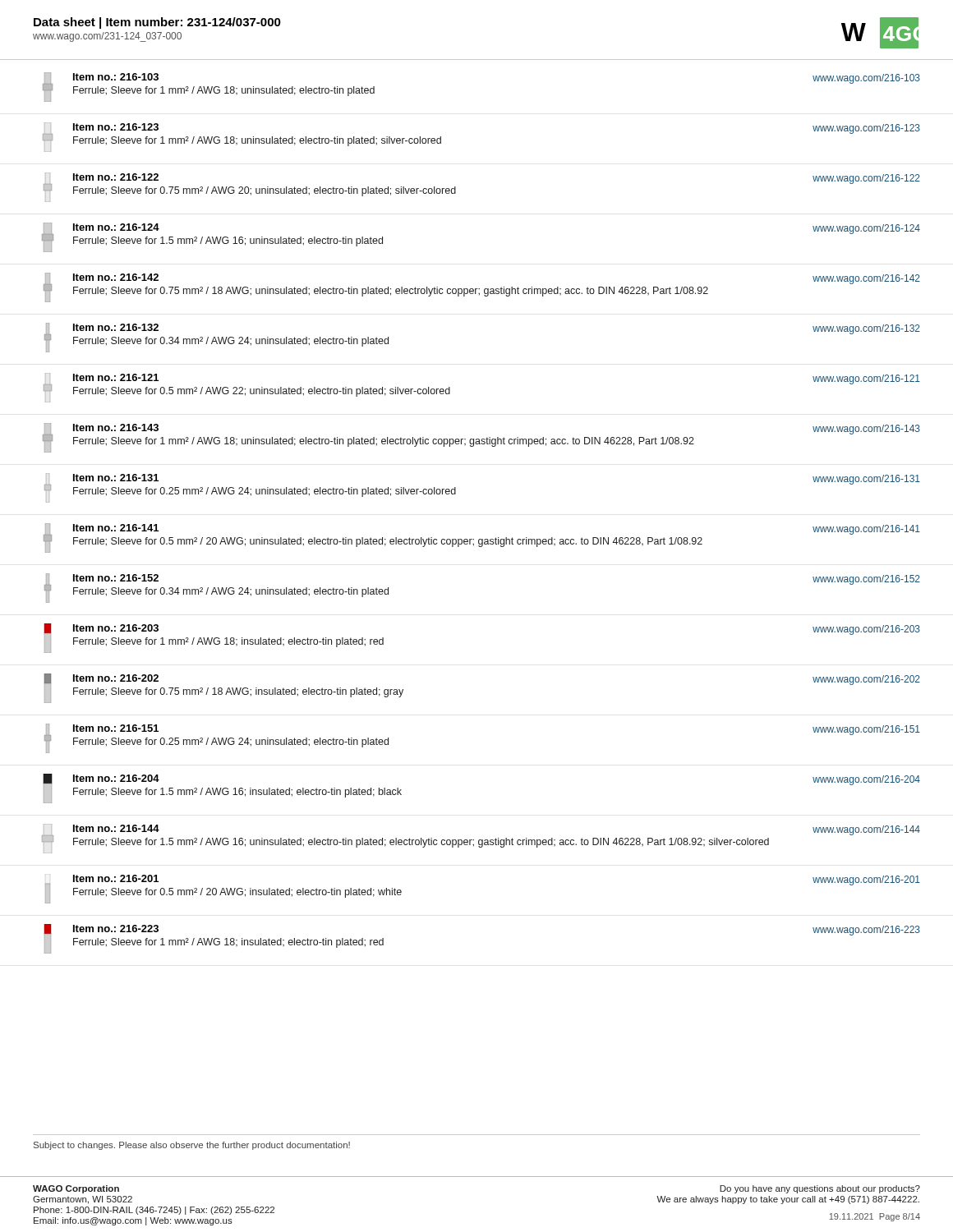Click the passage that begins "Item no.: 216-141 Ferrule;"
Screen dimensions: 1232x953
[x=476, y=537]
